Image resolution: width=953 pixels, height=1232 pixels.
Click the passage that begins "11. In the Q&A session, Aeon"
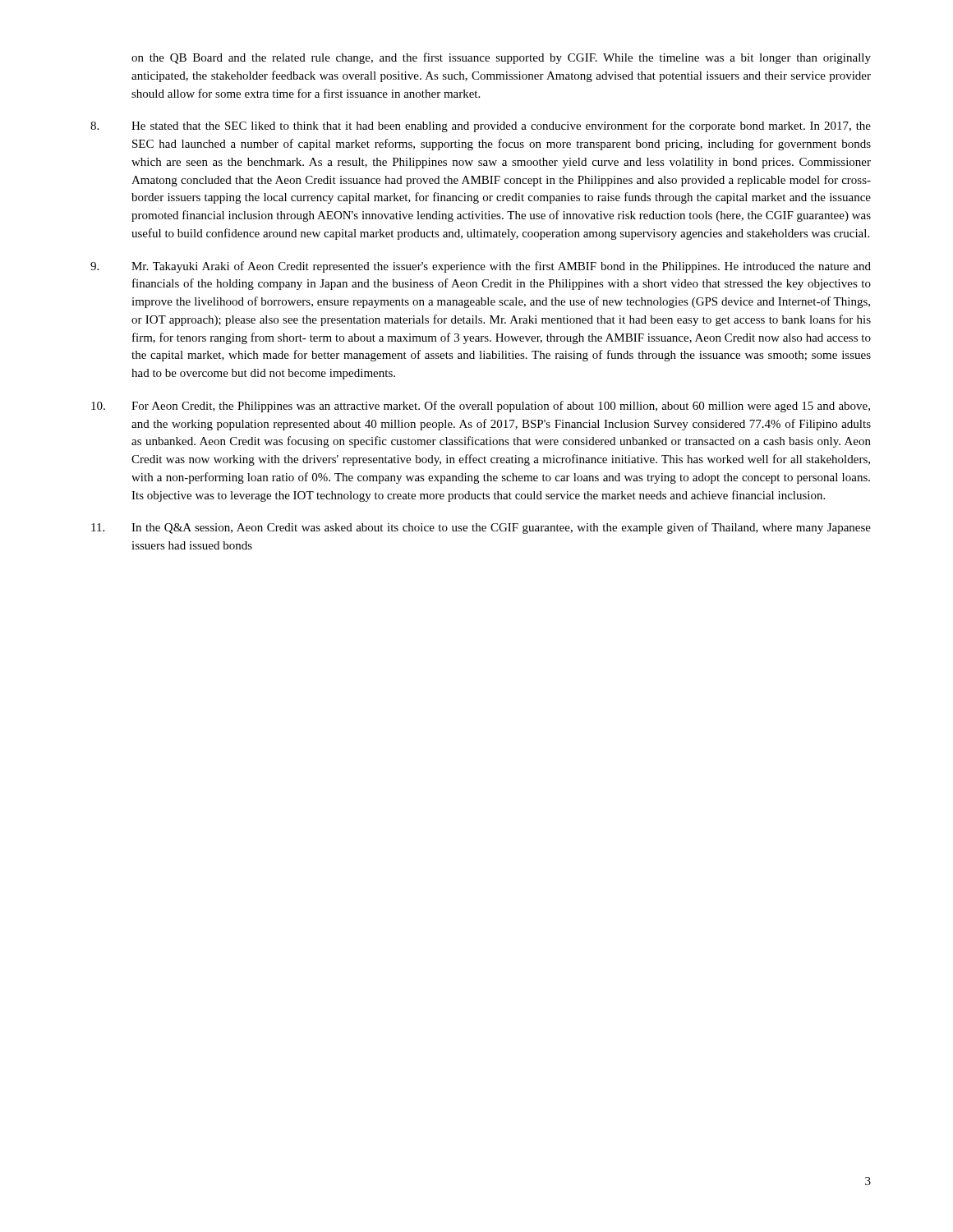(481, 537)
